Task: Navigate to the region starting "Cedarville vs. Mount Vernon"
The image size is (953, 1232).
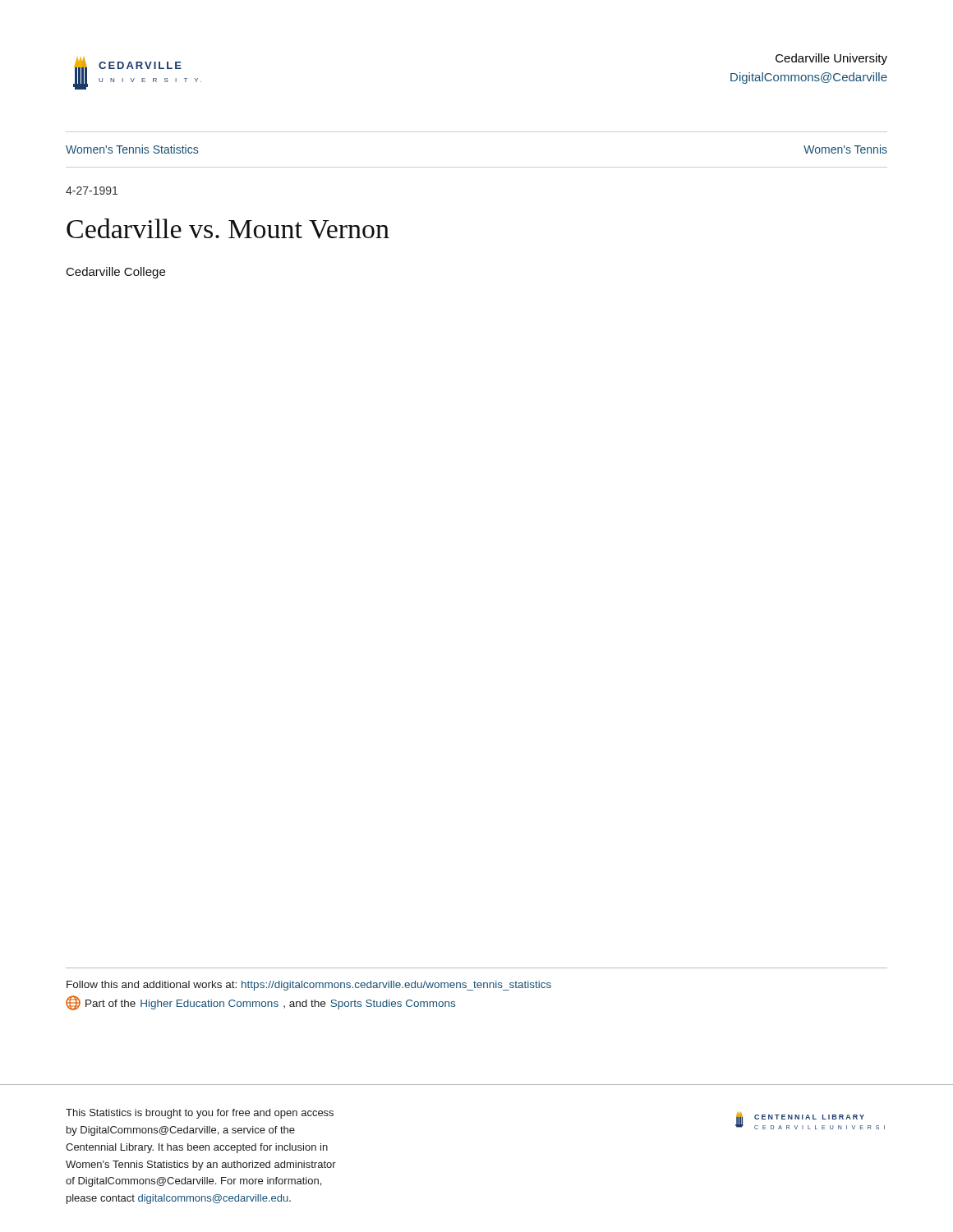Action: click(x=228, y=229)
